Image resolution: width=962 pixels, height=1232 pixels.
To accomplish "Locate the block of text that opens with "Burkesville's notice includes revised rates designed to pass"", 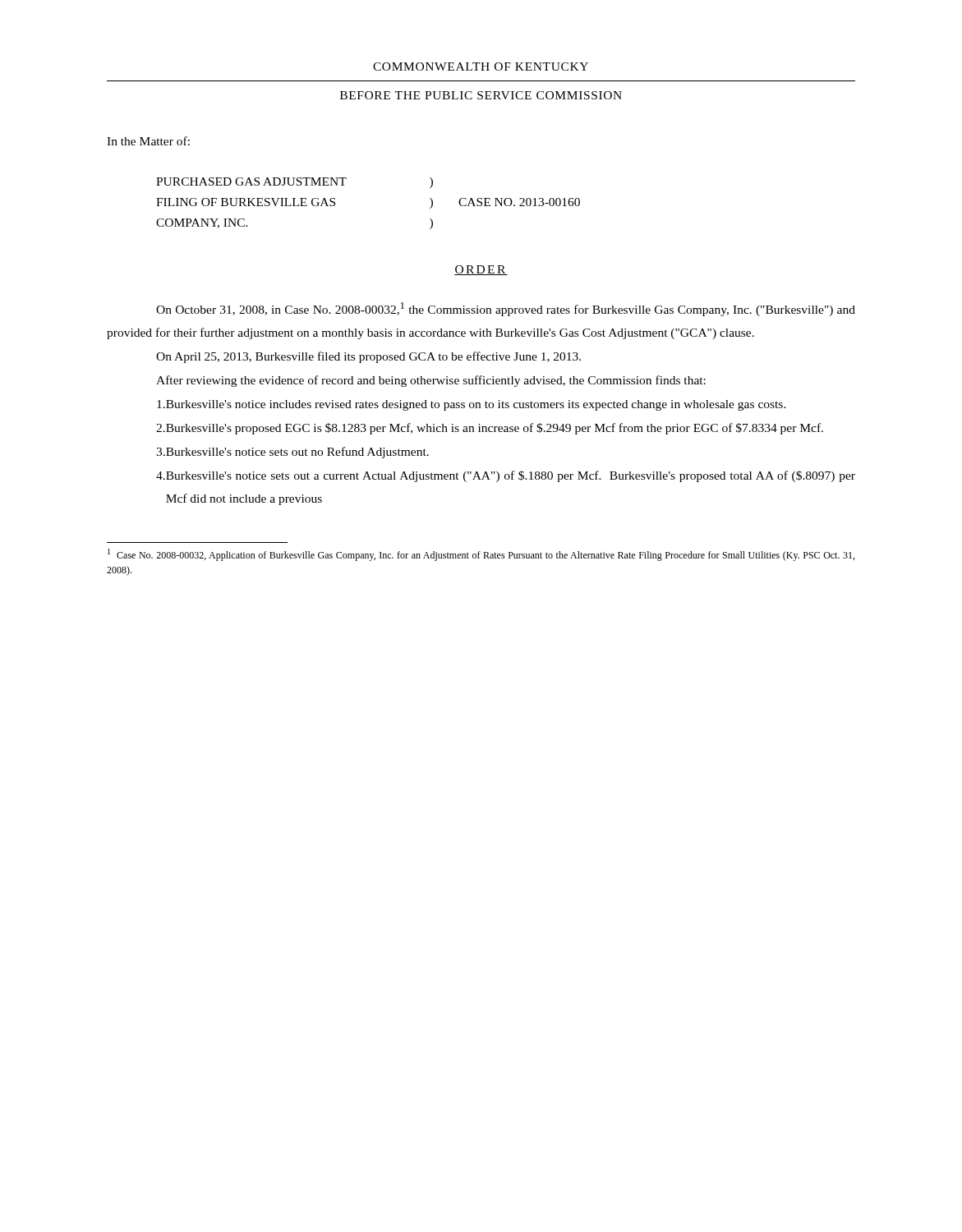I will point(481,404).
